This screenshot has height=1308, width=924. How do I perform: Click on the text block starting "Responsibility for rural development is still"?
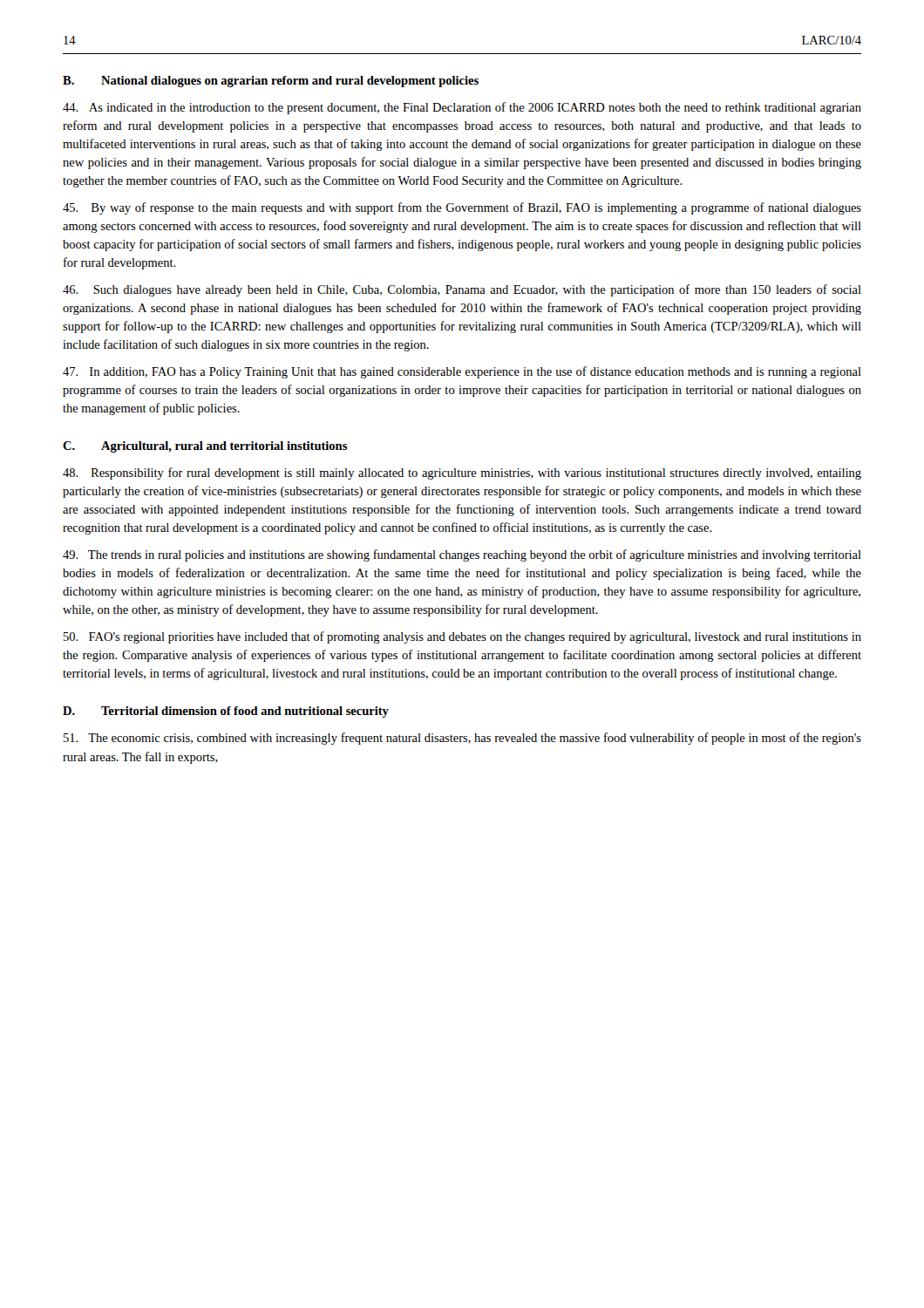coord(462,501)
